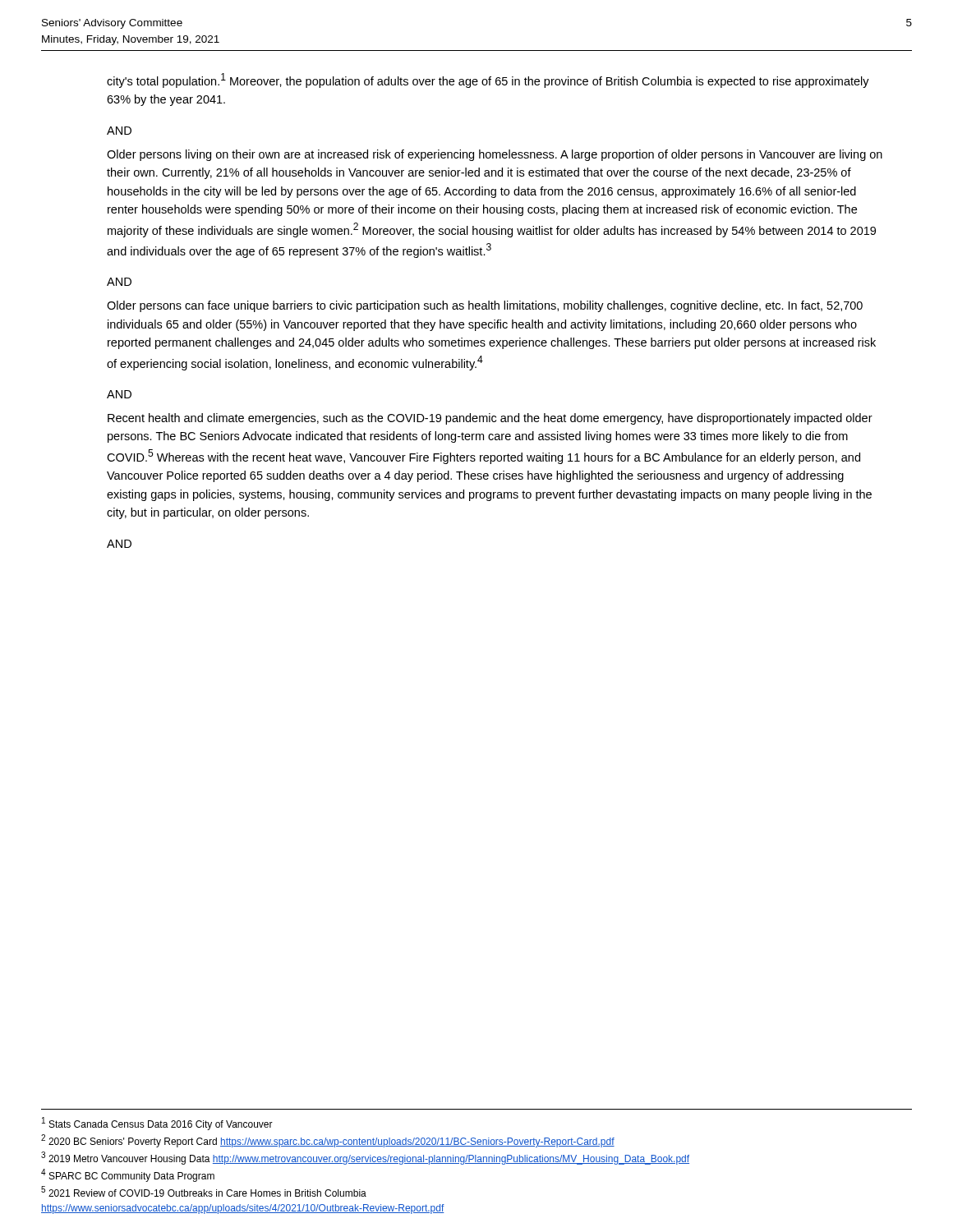Locate the element starting "Older persons can face"

tap(497, 335)
